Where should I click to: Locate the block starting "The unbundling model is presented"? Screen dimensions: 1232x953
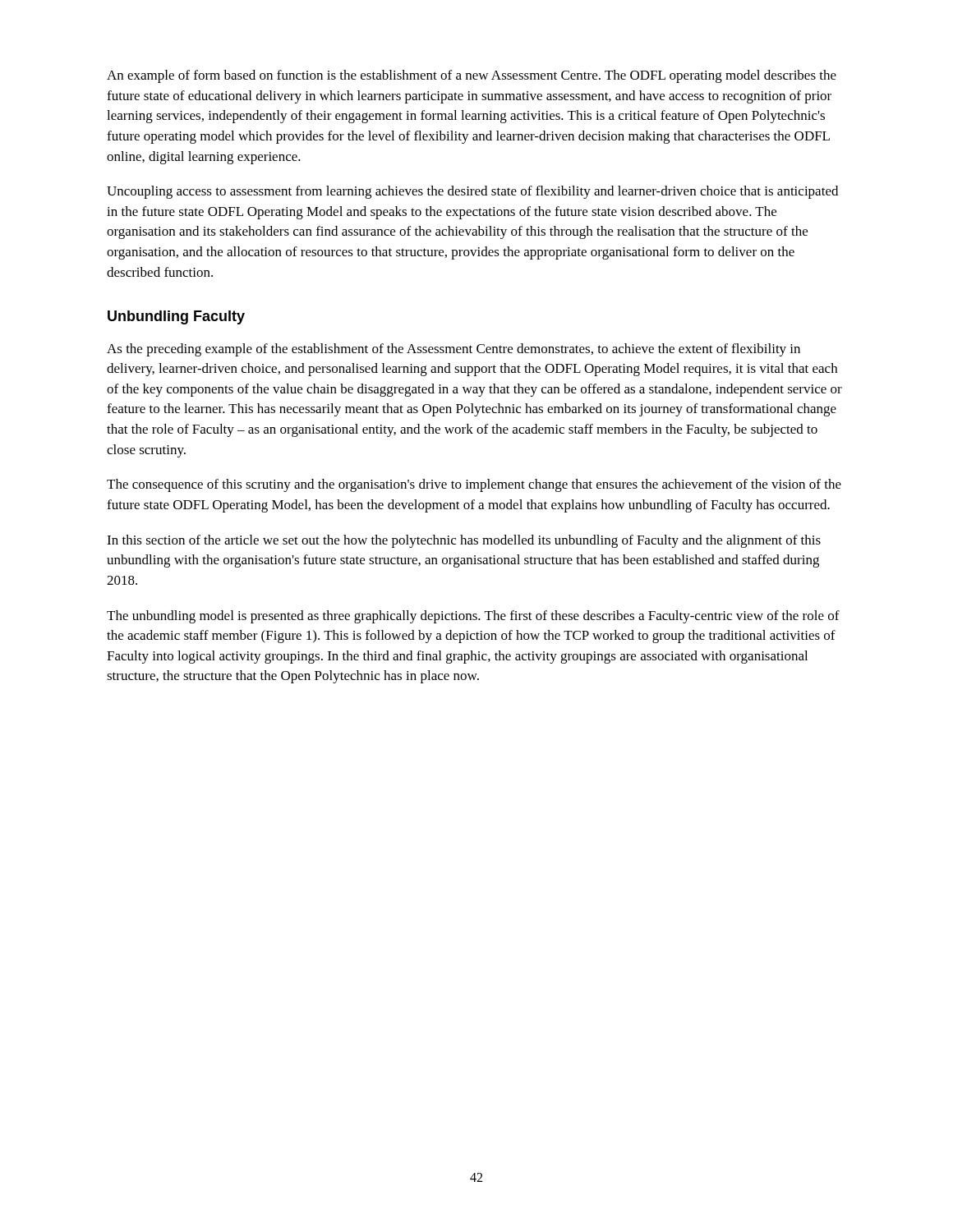click(473, 646)
